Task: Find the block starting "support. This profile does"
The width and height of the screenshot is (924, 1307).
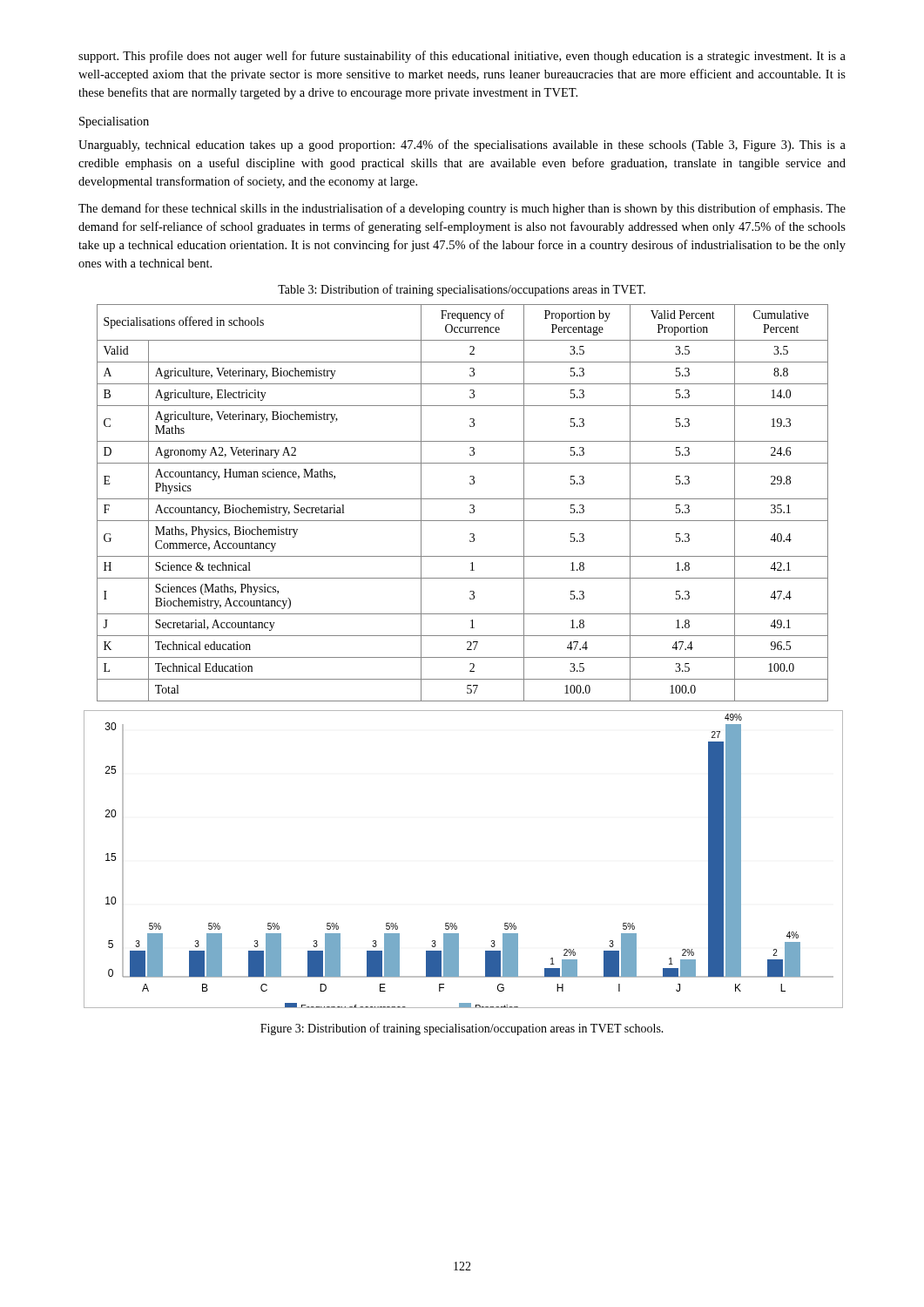Action: (x=462, y=74)
